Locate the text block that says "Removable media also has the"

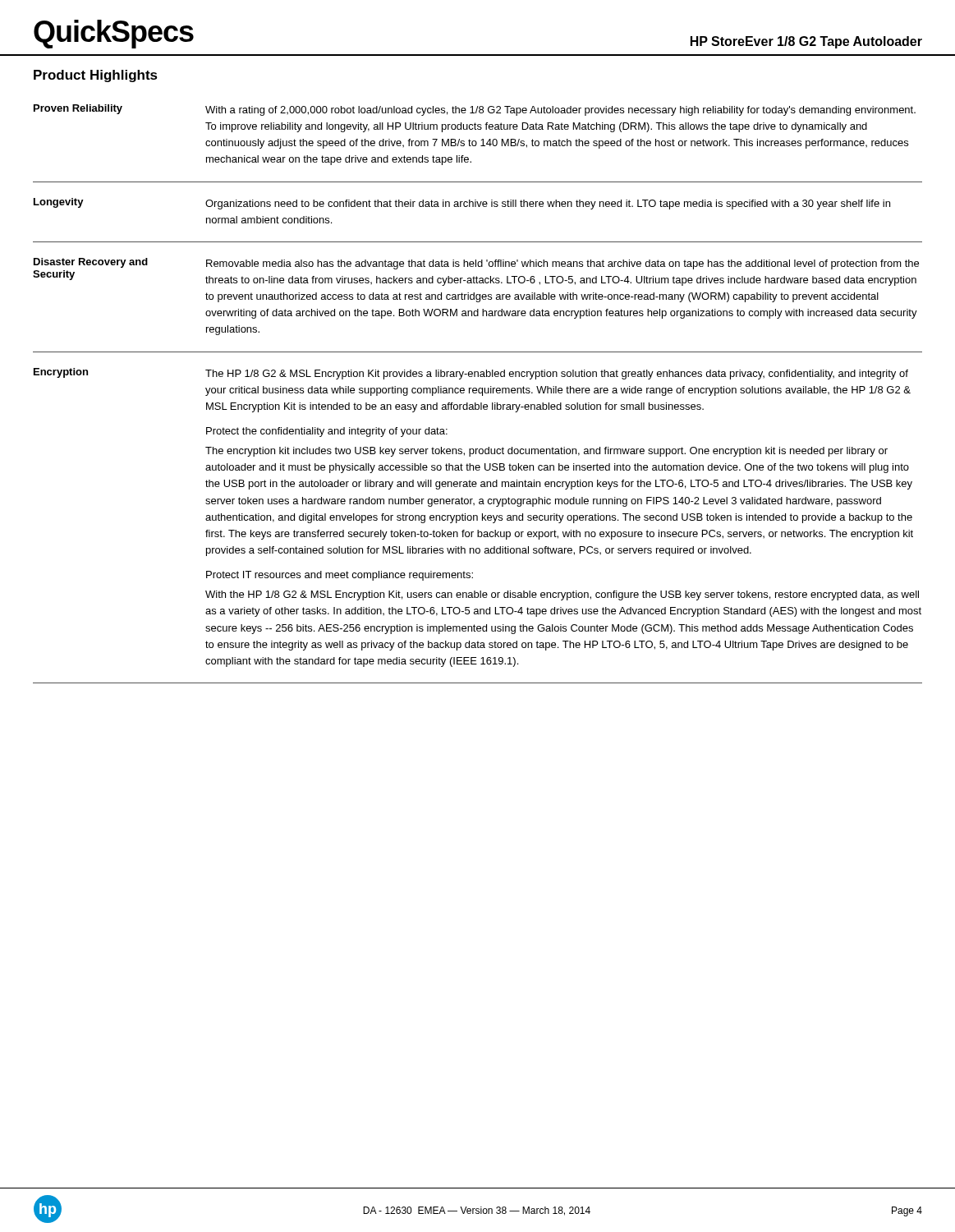tap(562, 296)
